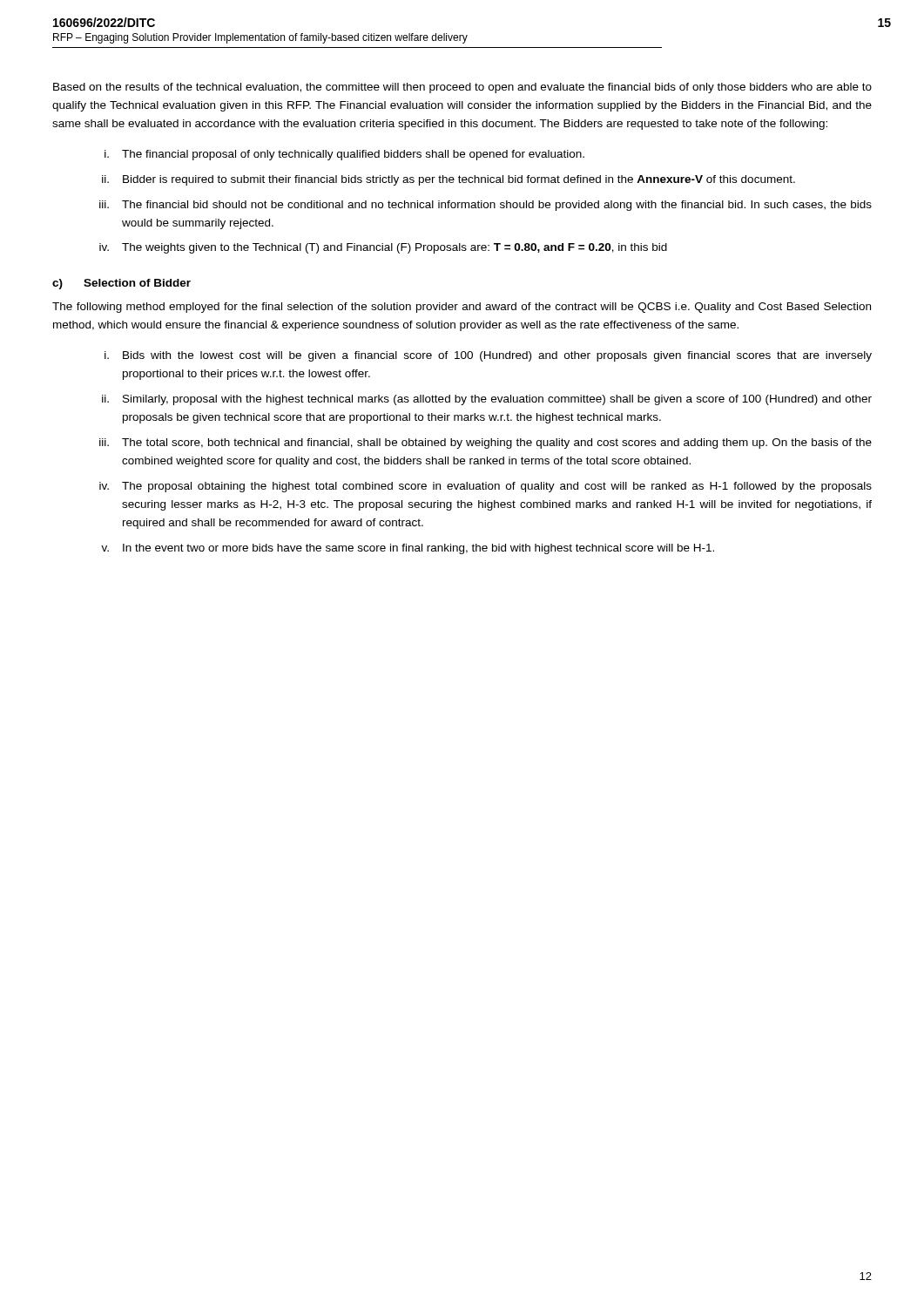The height and width of the screenshot is (1307, 924).
Task: Point to the text block starting "iv. The proposal obtaining"
Action: pos(475,505)
